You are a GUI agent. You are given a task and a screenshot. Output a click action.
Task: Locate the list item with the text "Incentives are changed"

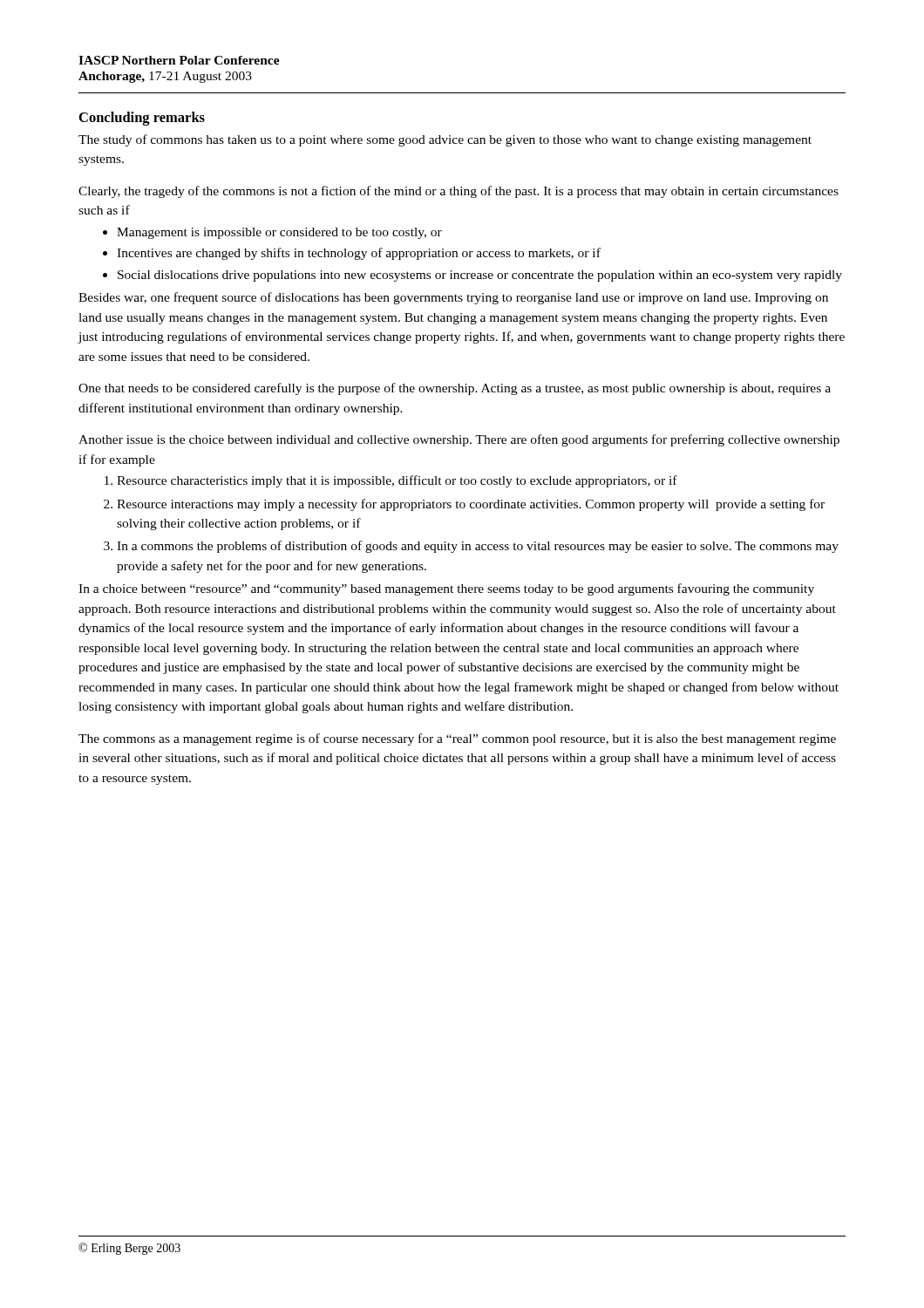(359, 253)
